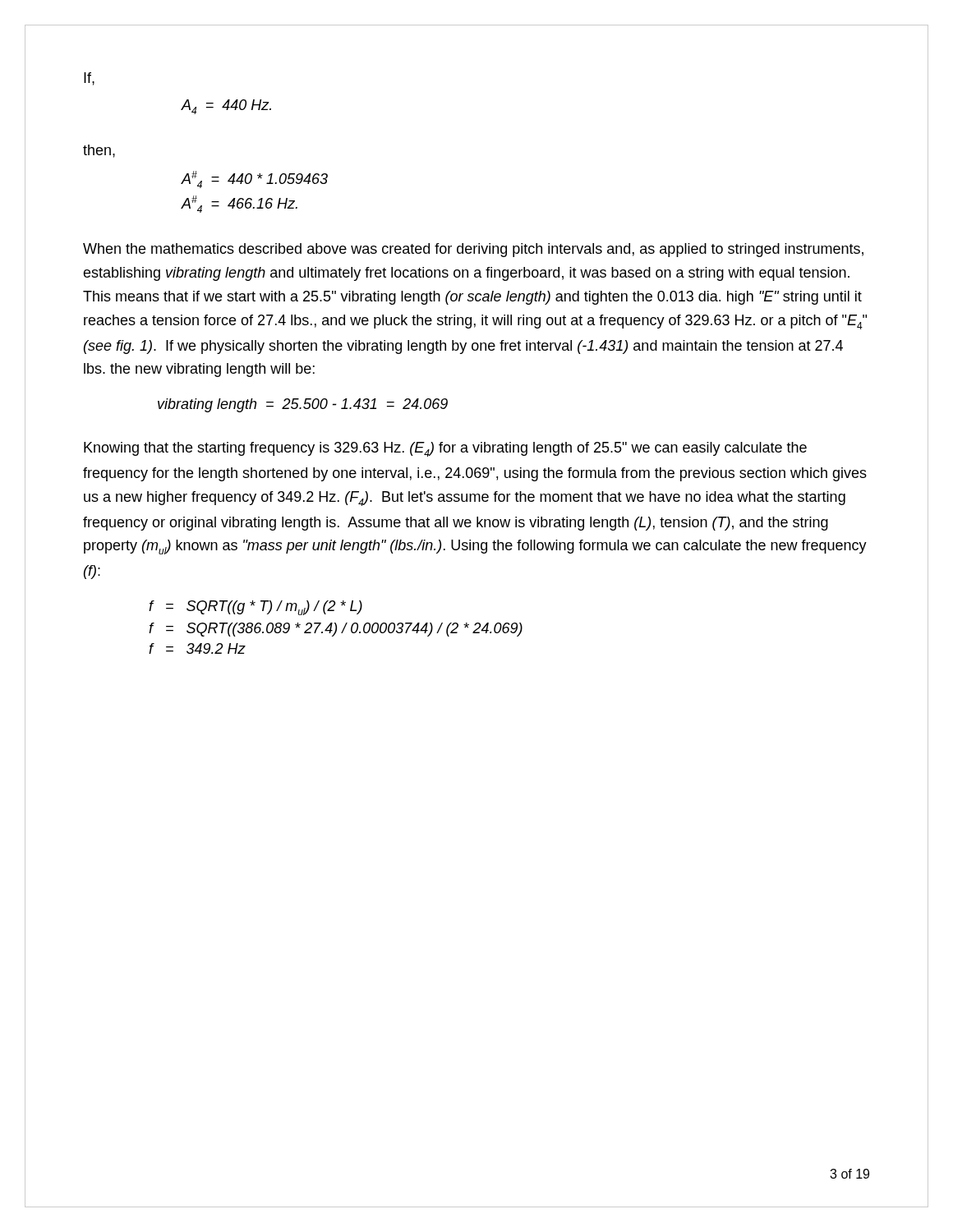
Task: Navigate to the passage starting "A#4 = 466.16 Hz."
Action: point(240,204)
